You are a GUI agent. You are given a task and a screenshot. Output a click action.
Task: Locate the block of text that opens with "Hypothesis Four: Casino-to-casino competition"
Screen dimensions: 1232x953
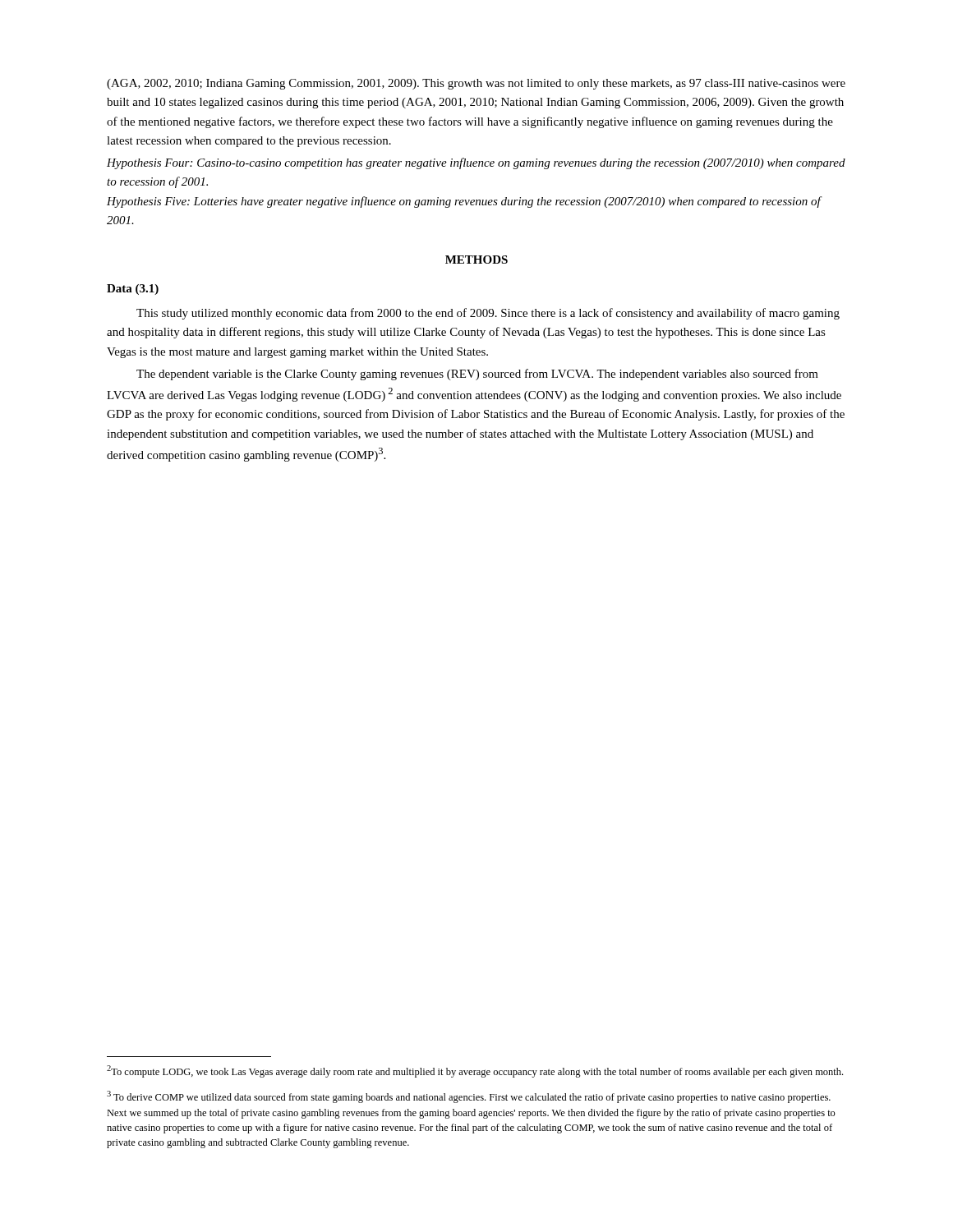tap(476, 191)
